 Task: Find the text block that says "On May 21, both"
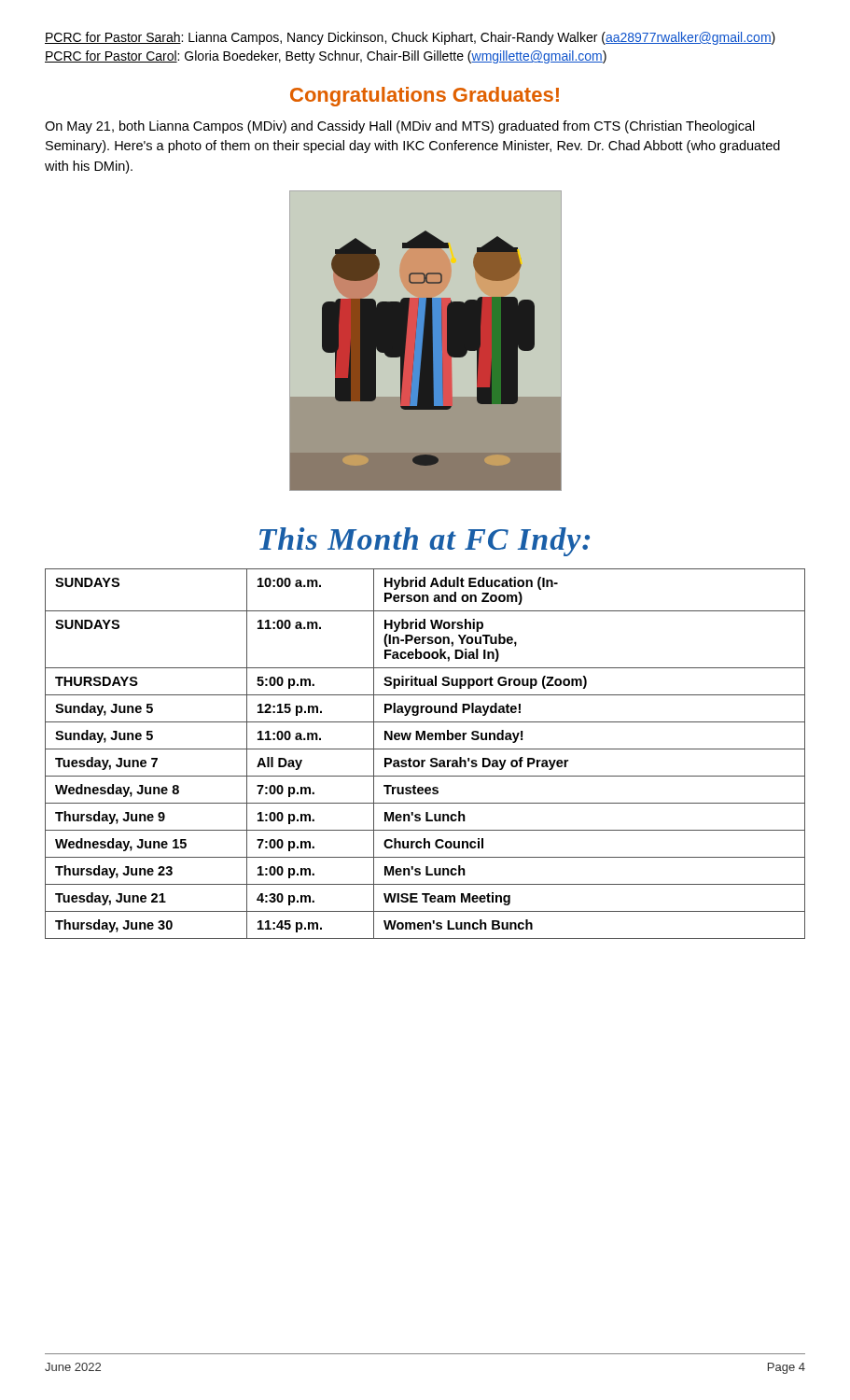coord(413,146)
